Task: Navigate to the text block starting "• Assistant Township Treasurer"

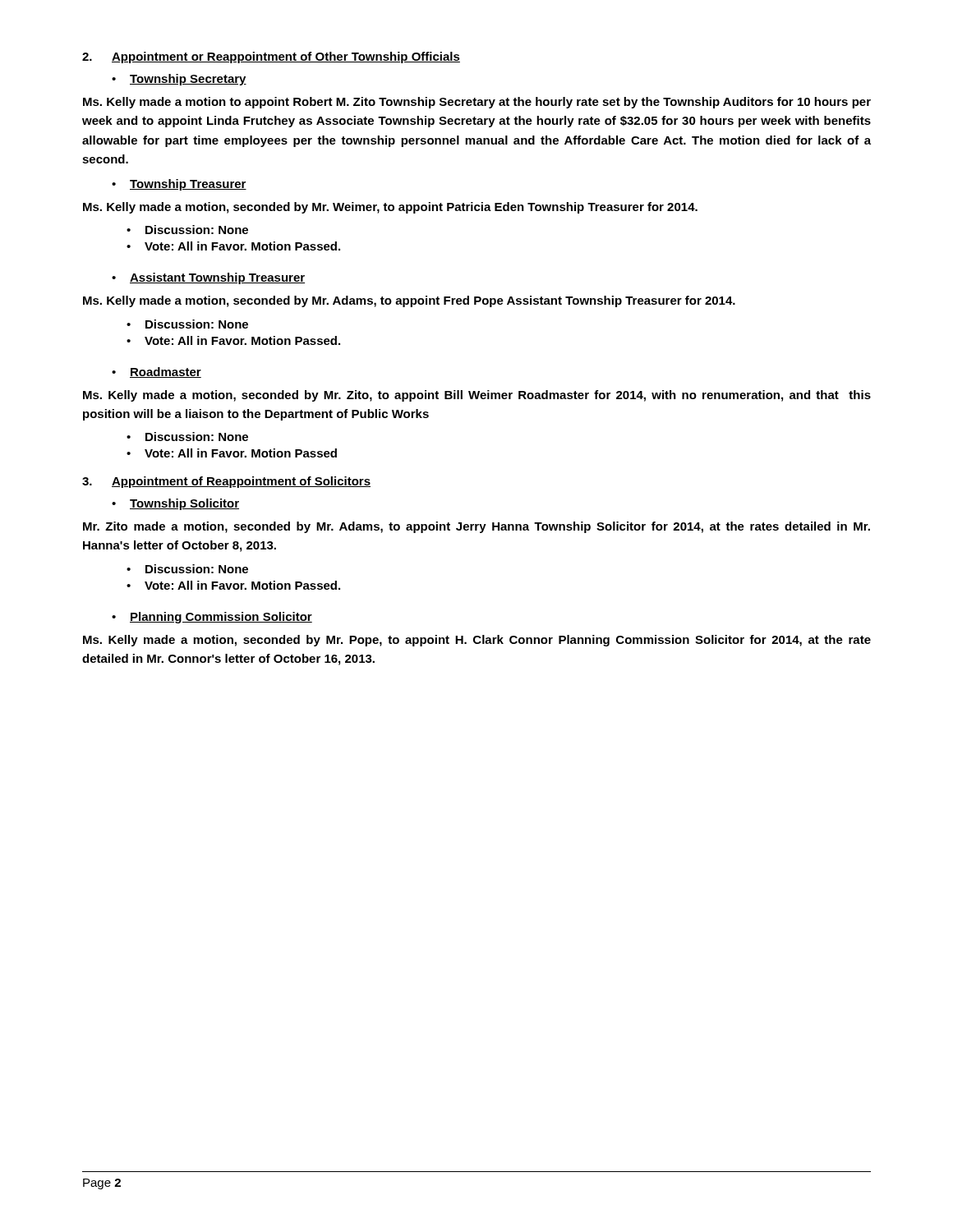Action: (x=208, y=277)
